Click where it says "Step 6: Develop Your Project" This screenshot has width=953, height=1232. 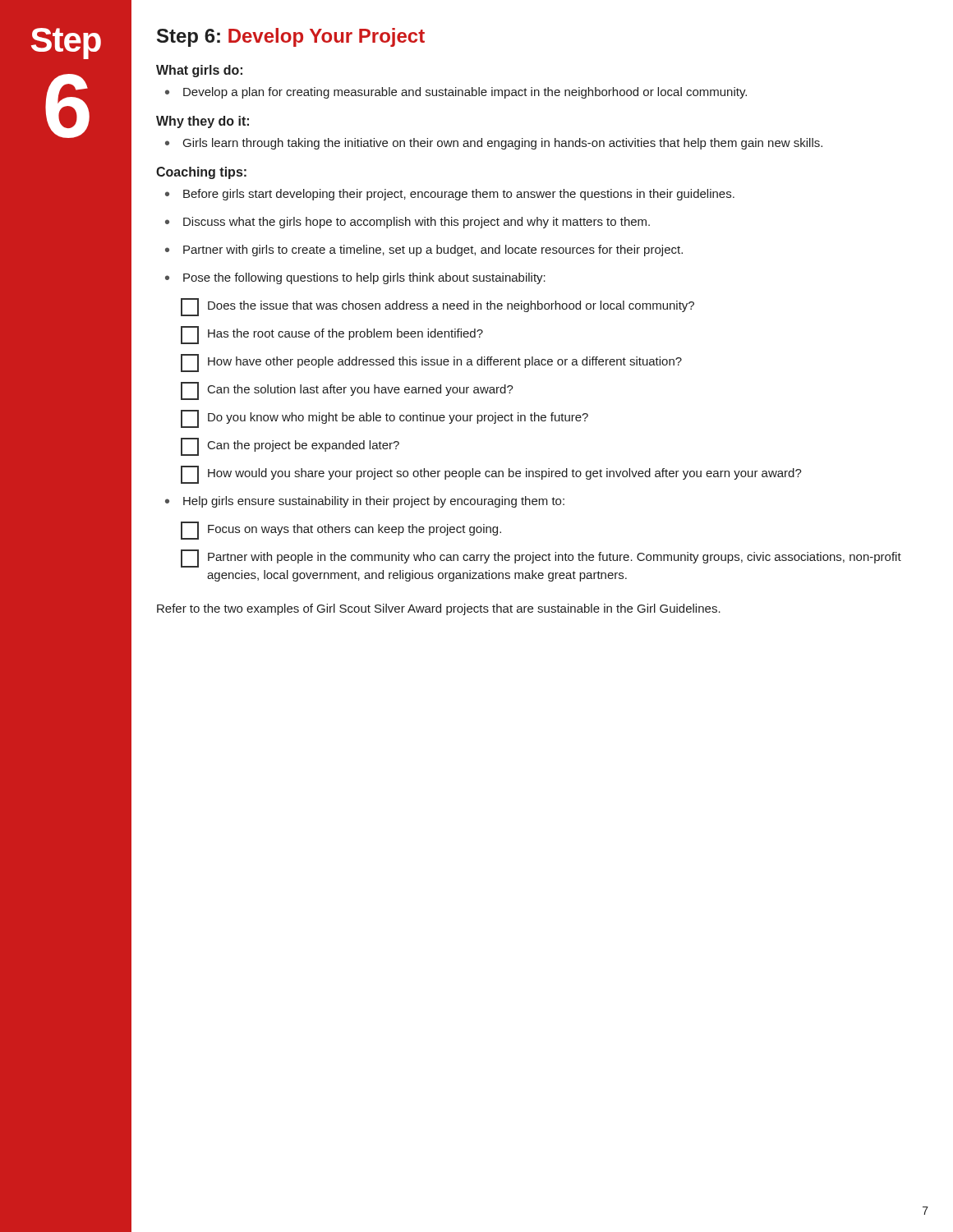[x=291, y=36]
